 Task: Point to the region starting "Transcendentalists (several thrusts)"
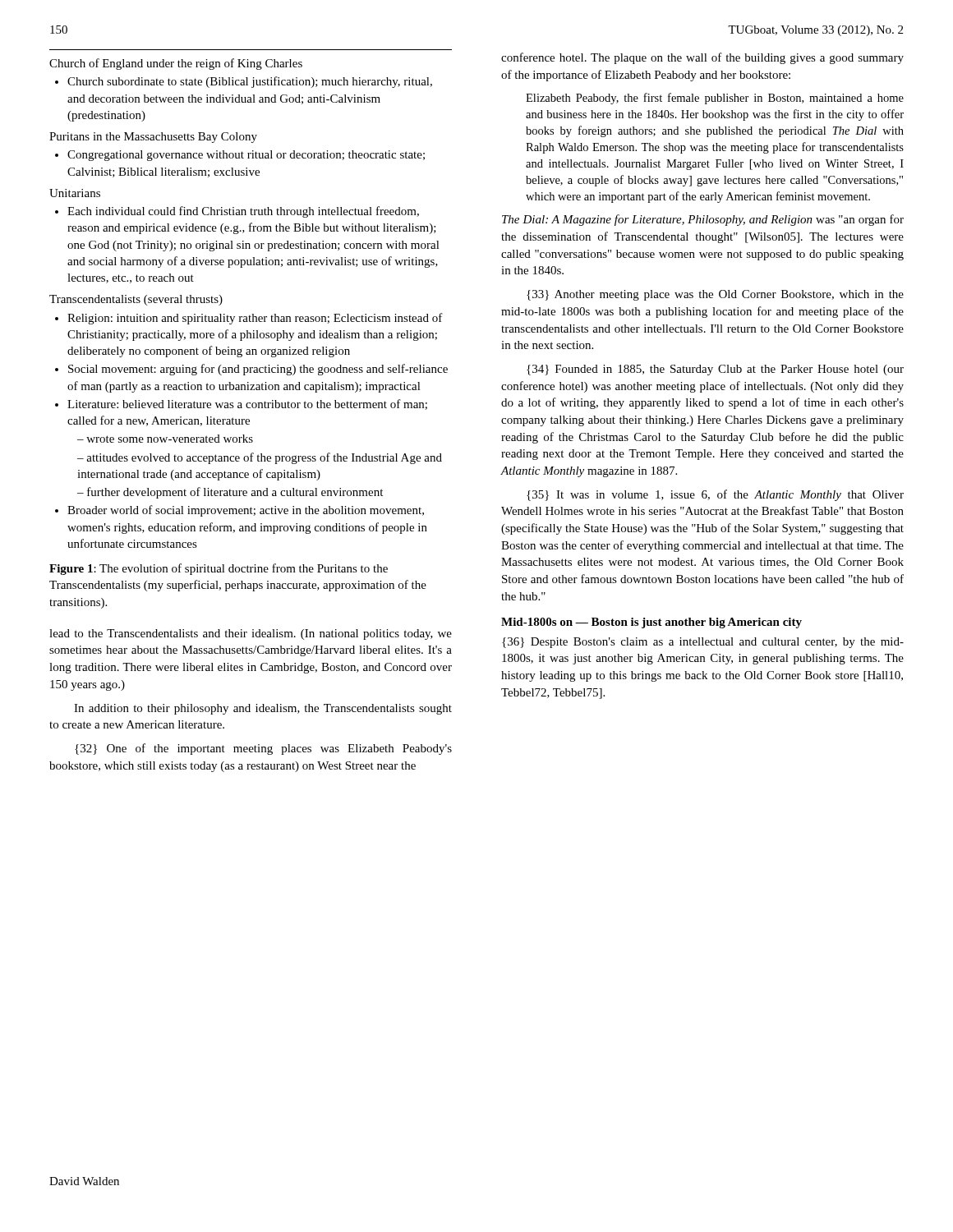tap(136, 299)
